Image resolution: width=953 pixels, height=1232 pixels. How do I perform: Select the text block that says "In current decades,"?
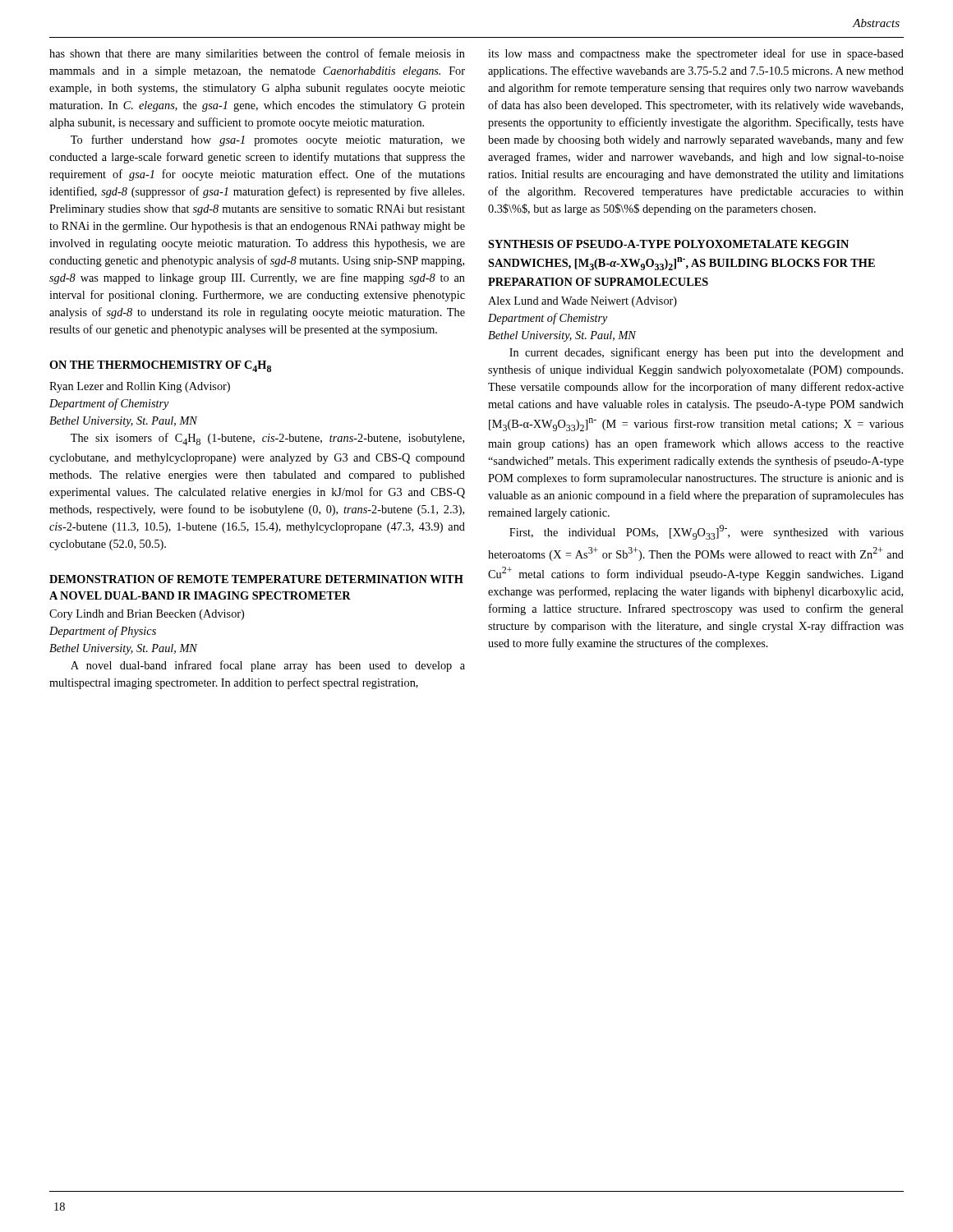click(x=696, y=433)
